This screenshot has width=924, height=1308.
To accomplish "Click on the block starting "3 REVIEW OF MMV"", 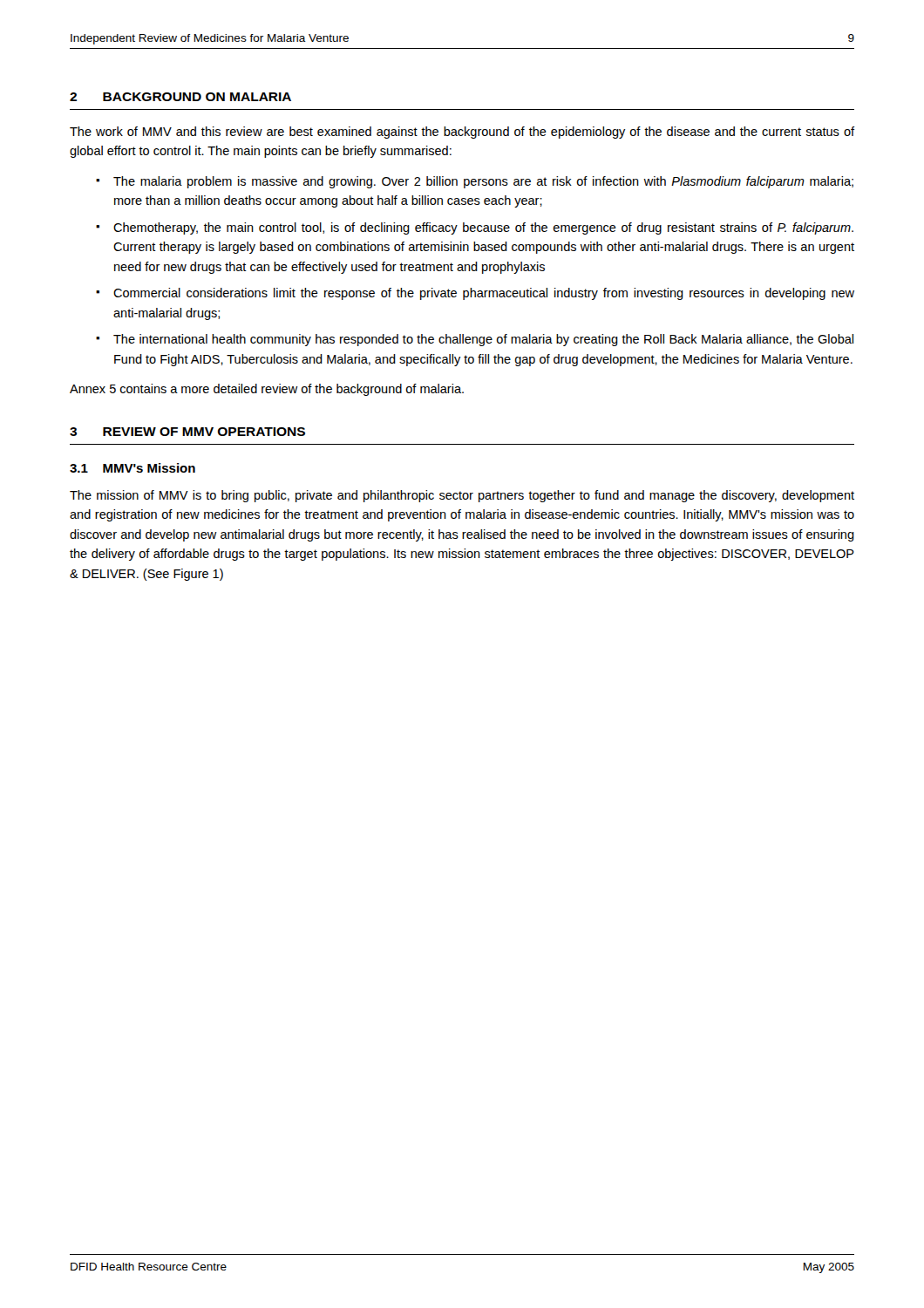I will pyautogui.click(x=188, y=431).
